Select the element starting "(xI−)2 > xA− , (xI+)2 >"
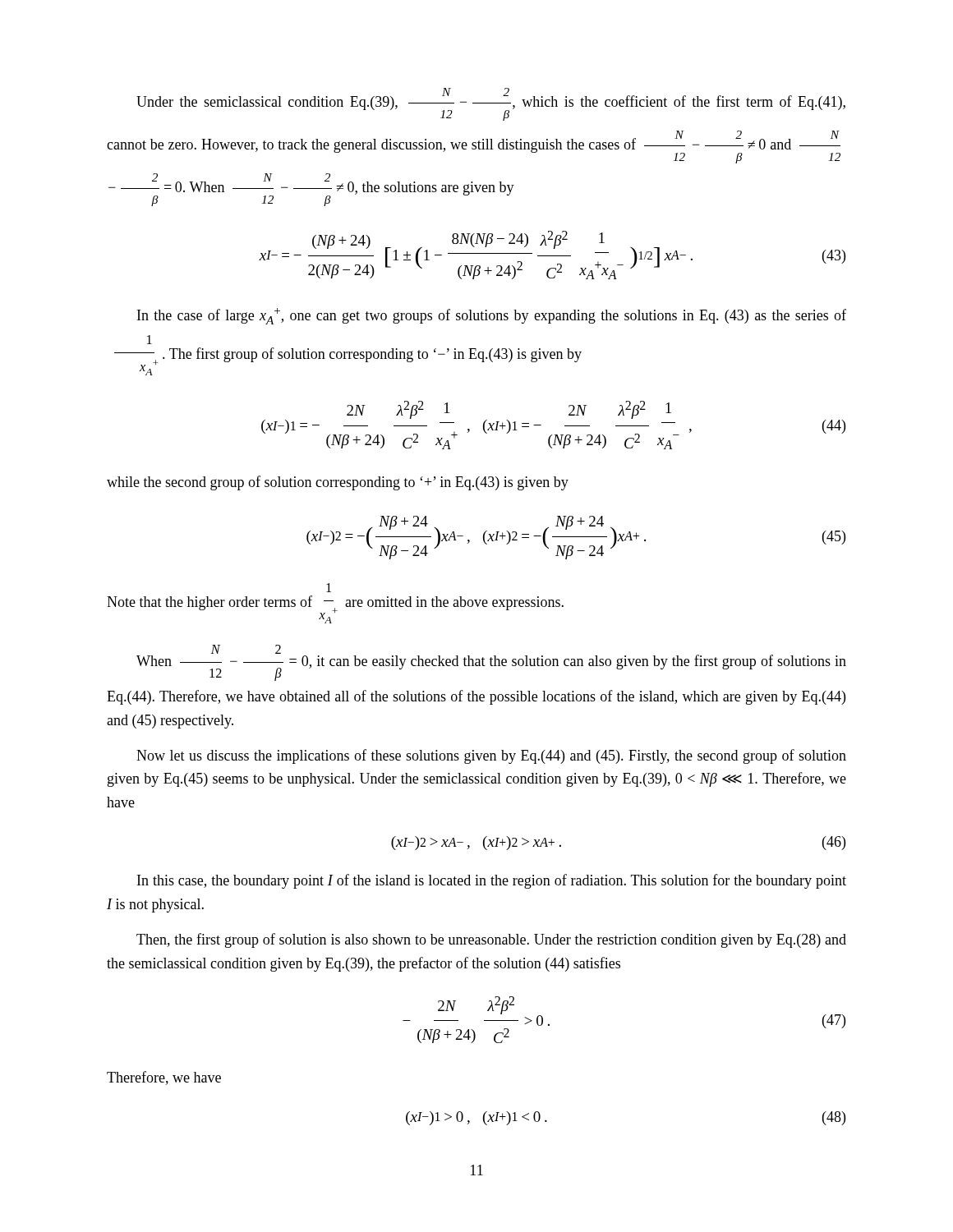The image size is (953, 1232). [497, 843]
